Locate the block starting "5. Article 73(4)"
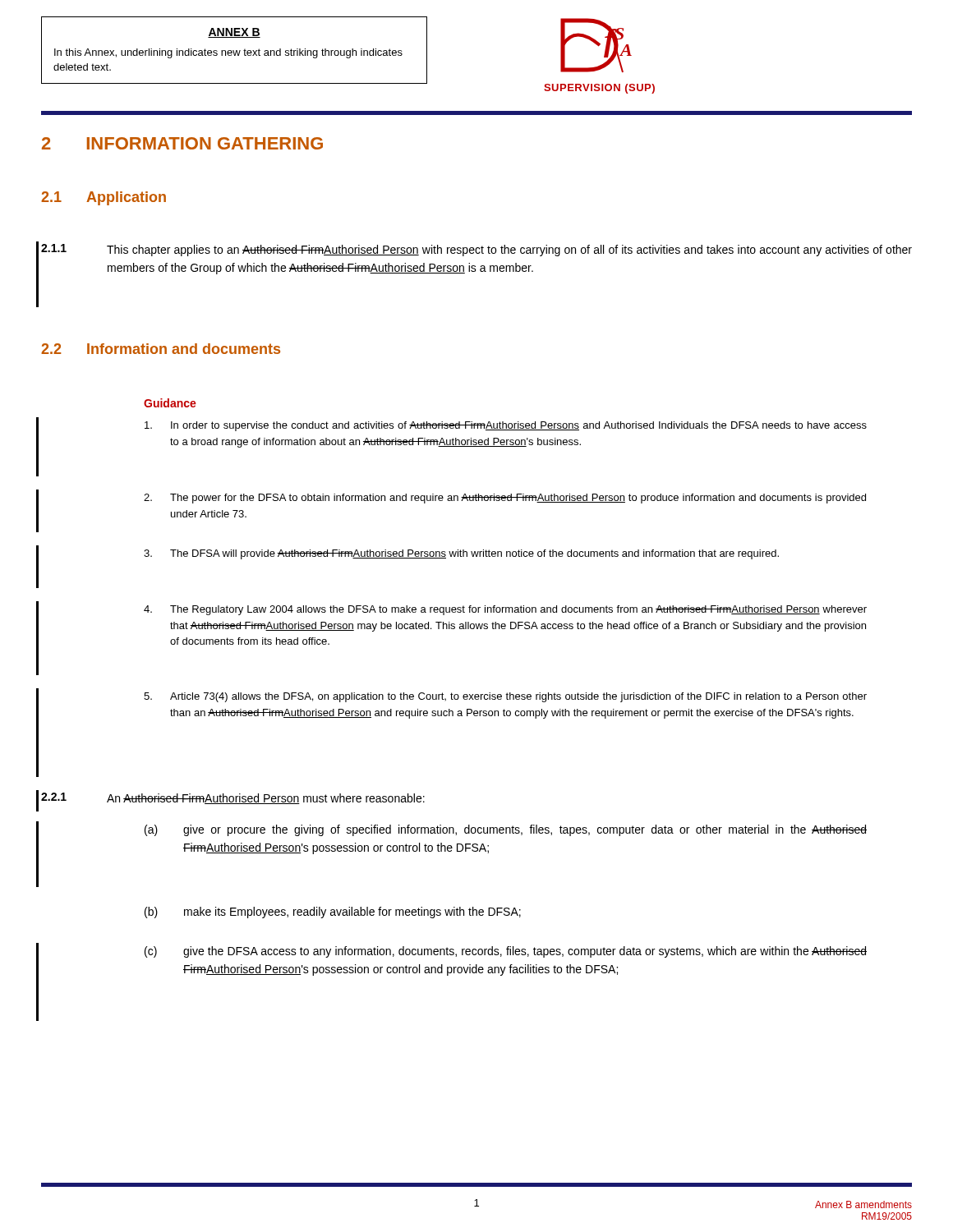Image resolution: width=953 pixels, height=1232 pixels. (505, 704)
